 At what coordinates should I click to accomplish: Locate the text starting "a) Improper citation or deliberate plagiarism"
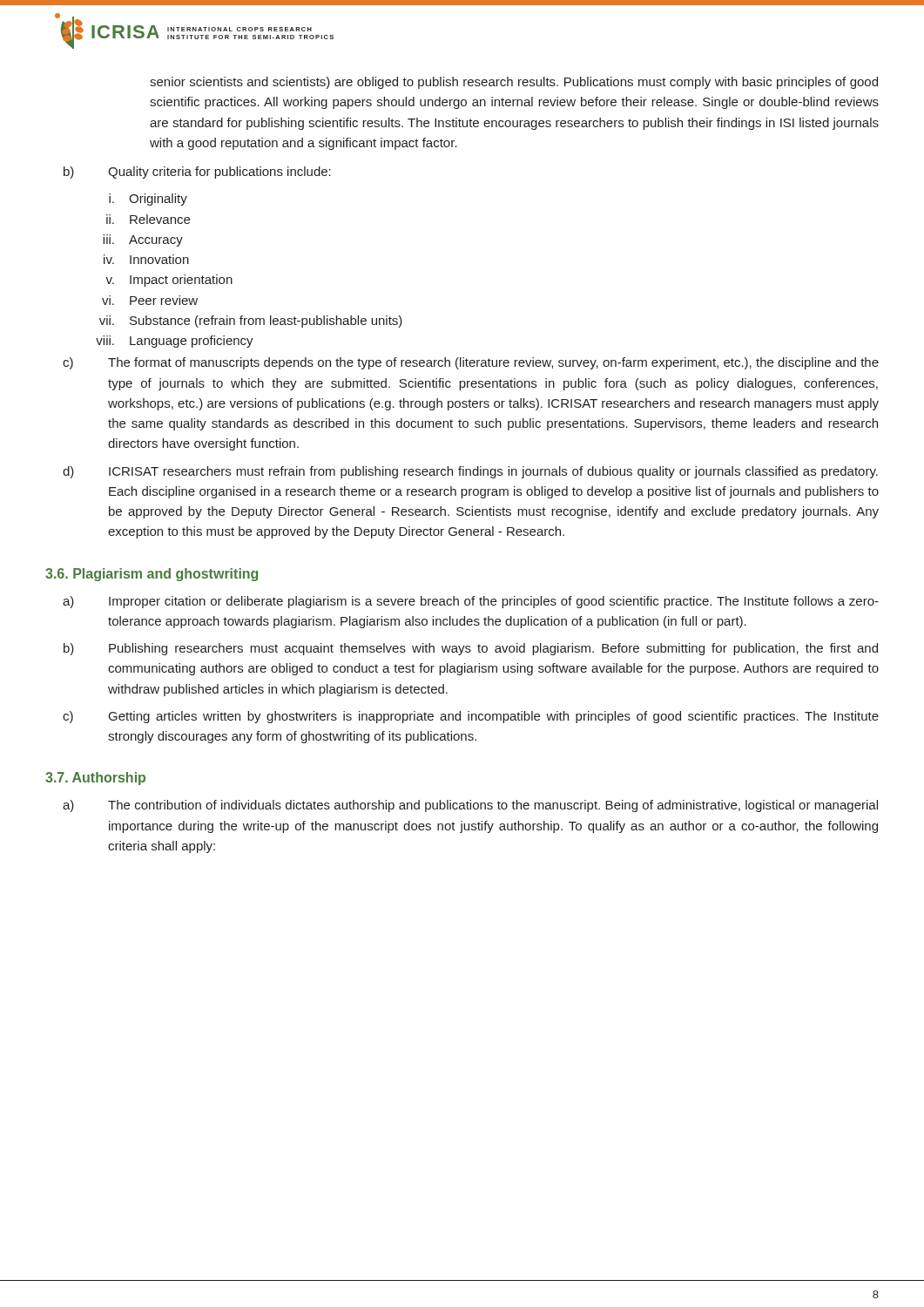(462, 611)
